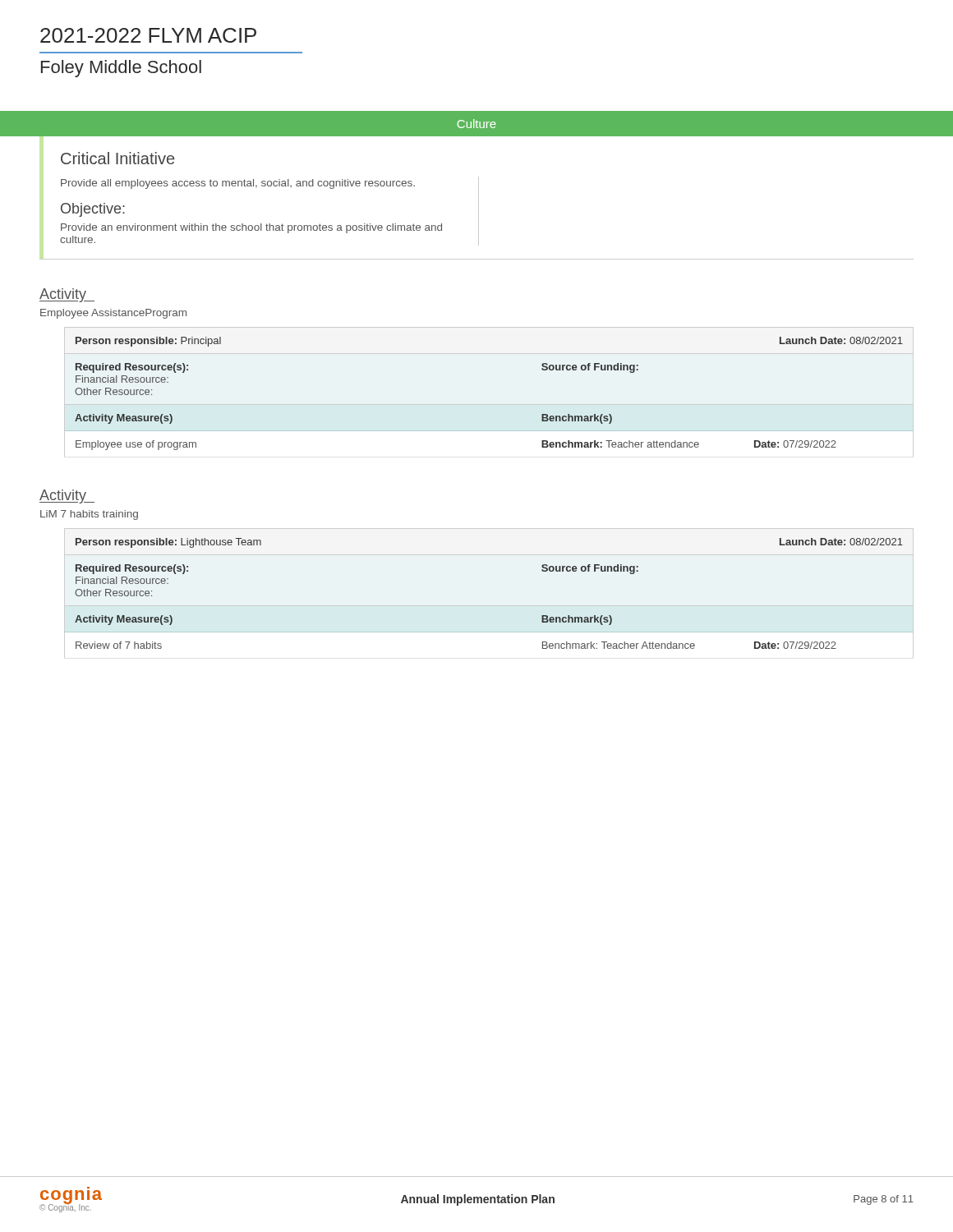Point to the block beginning "Provide an environment within the school that promotes"

tap(251, 233)
